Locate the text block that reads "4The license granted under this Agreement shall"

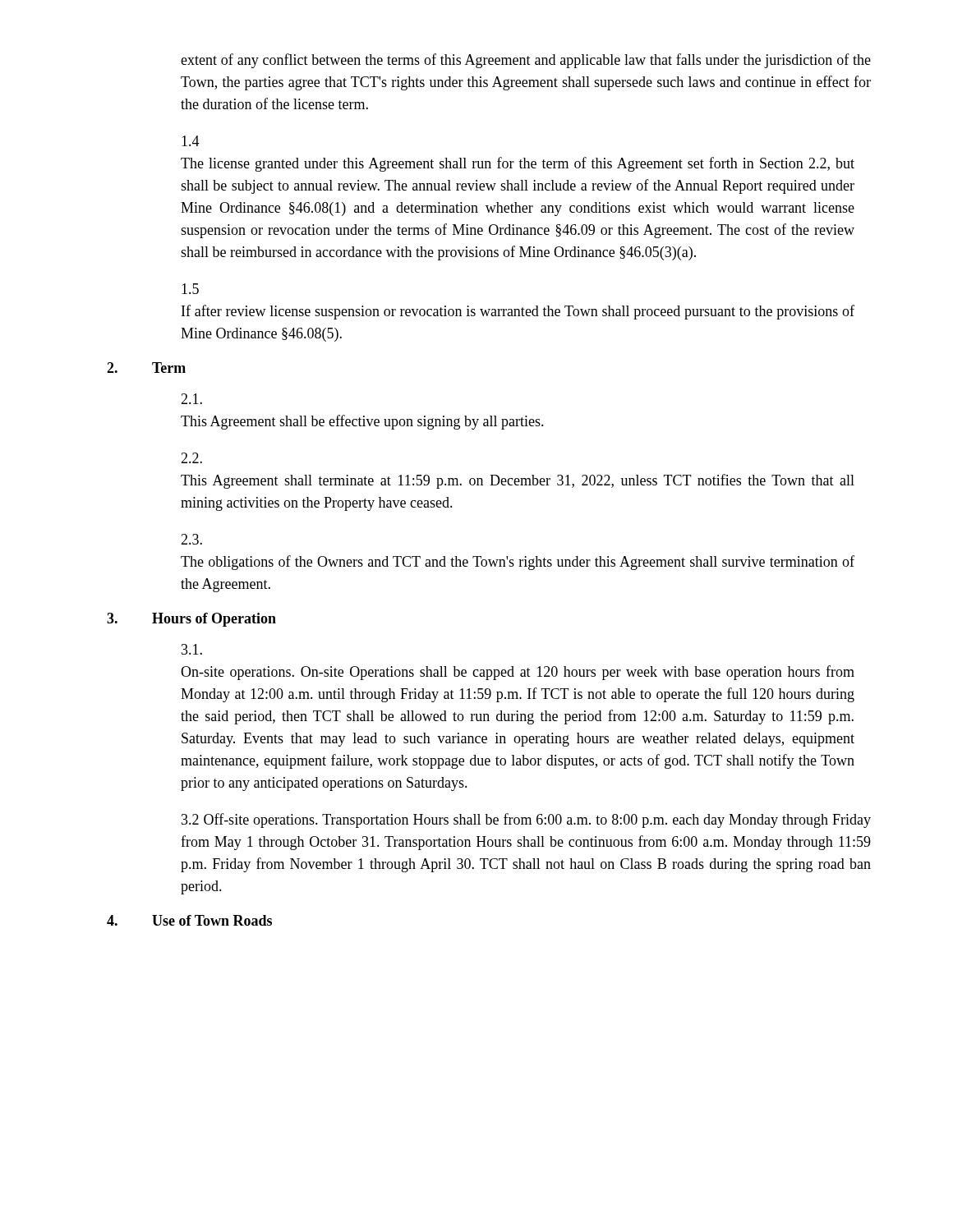click(x=526, y=197)
